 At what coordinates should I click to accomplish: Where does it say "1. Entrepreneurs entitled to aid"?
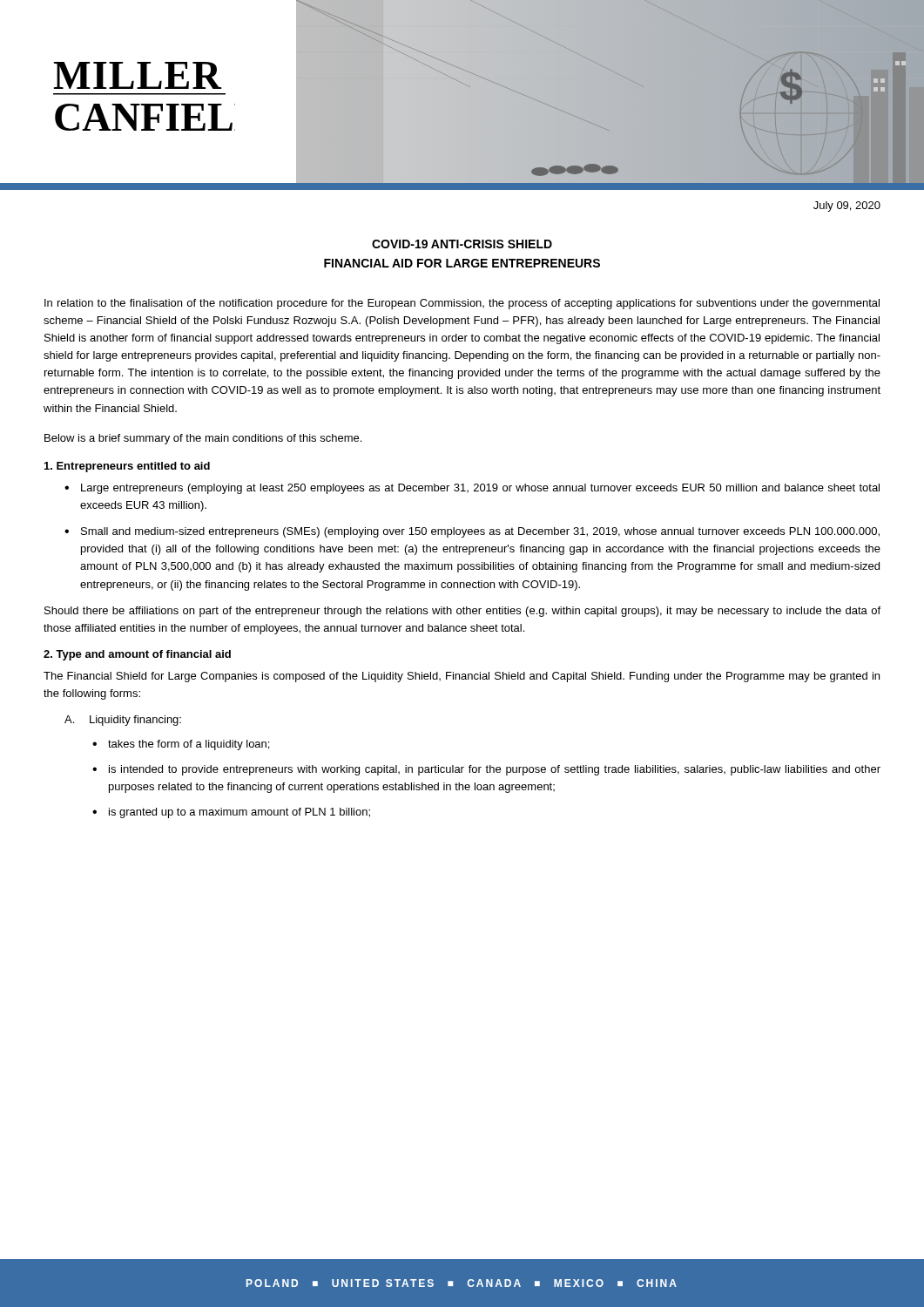(127, 466)
